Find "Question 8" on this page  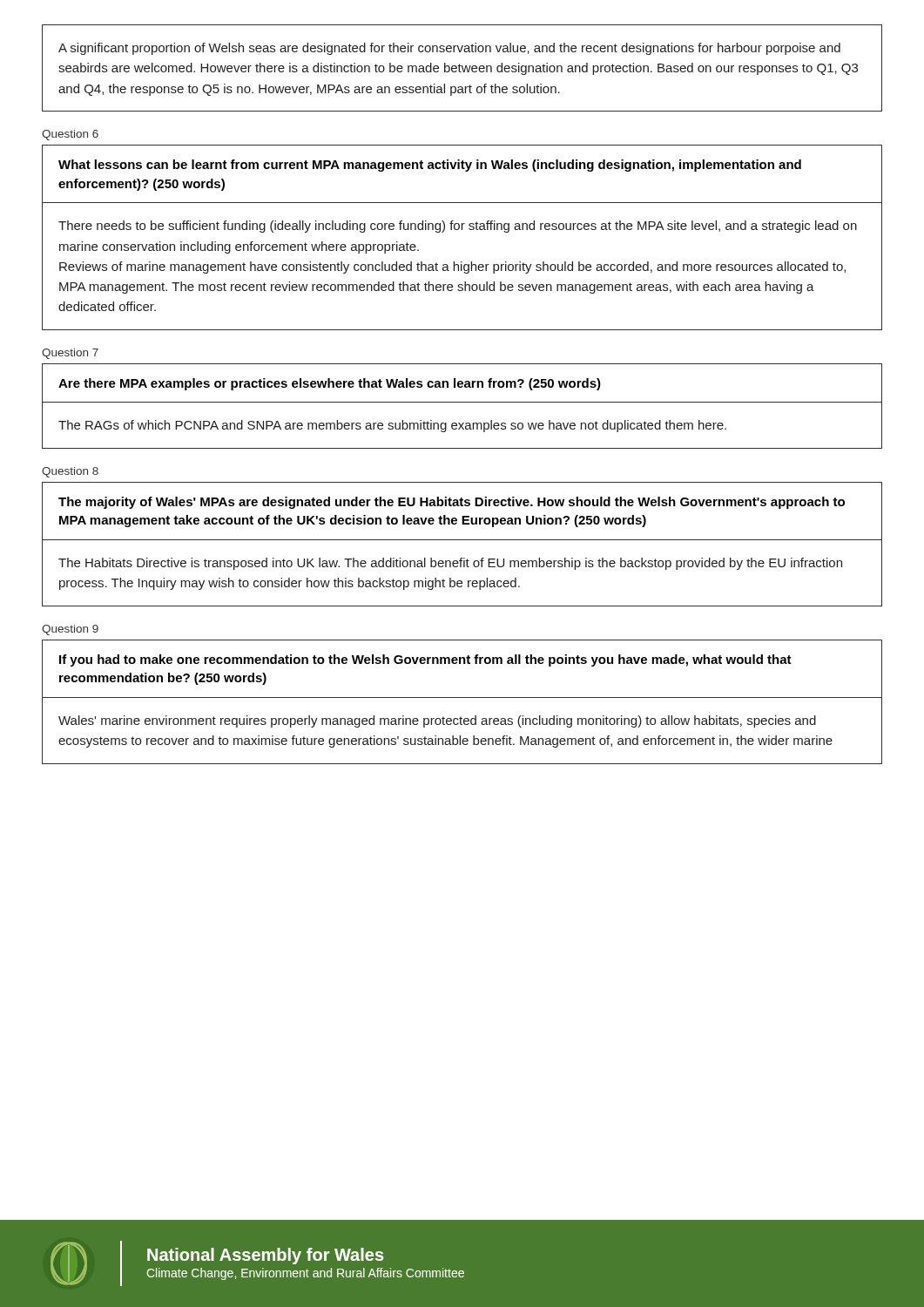[70, 471]
